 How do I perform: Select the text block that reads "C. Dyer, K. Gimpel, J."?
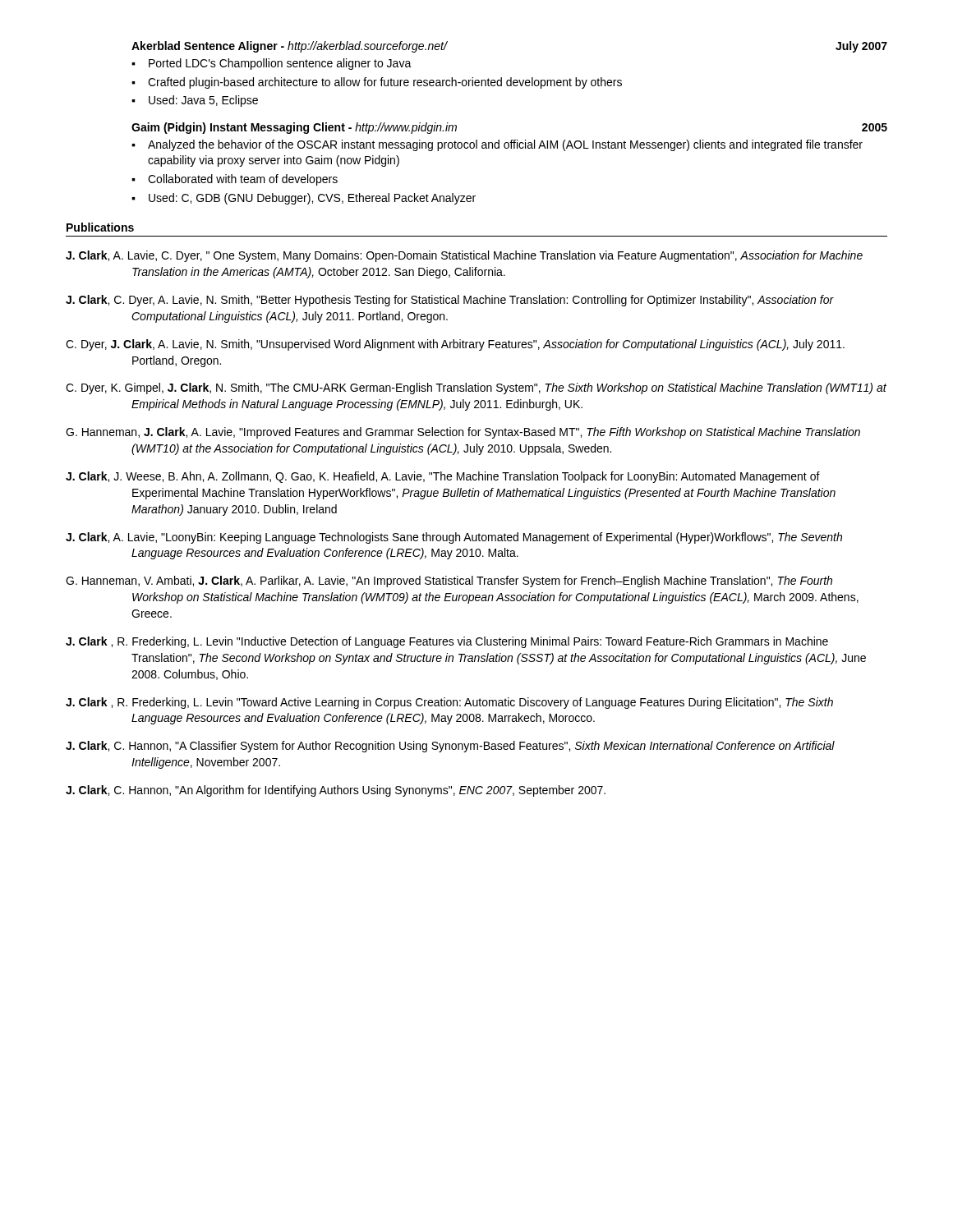pyautogui.click(x=476, y=396)
